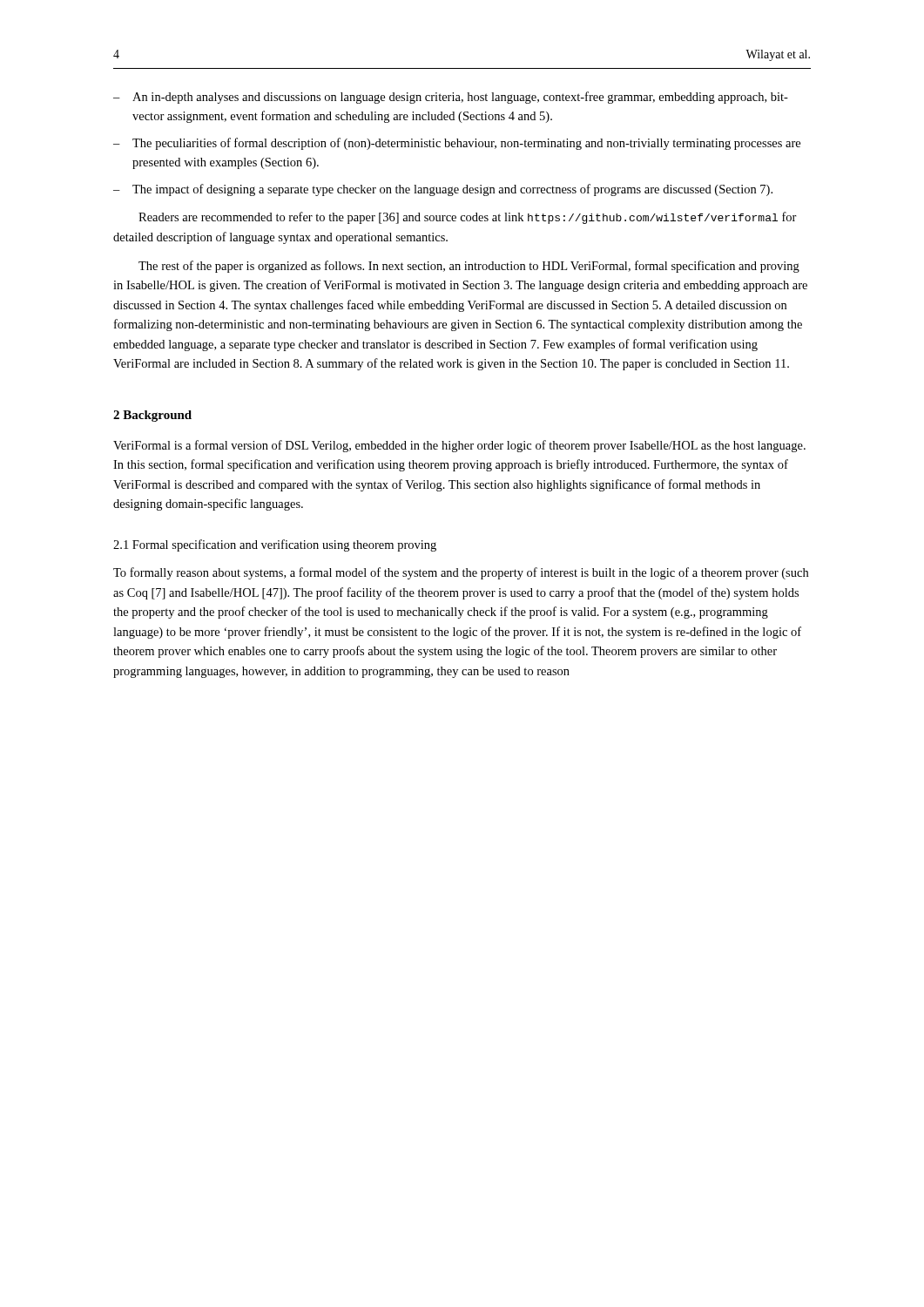Click the passage that begins "– The impact of designing a separate"

click(462, 189)
